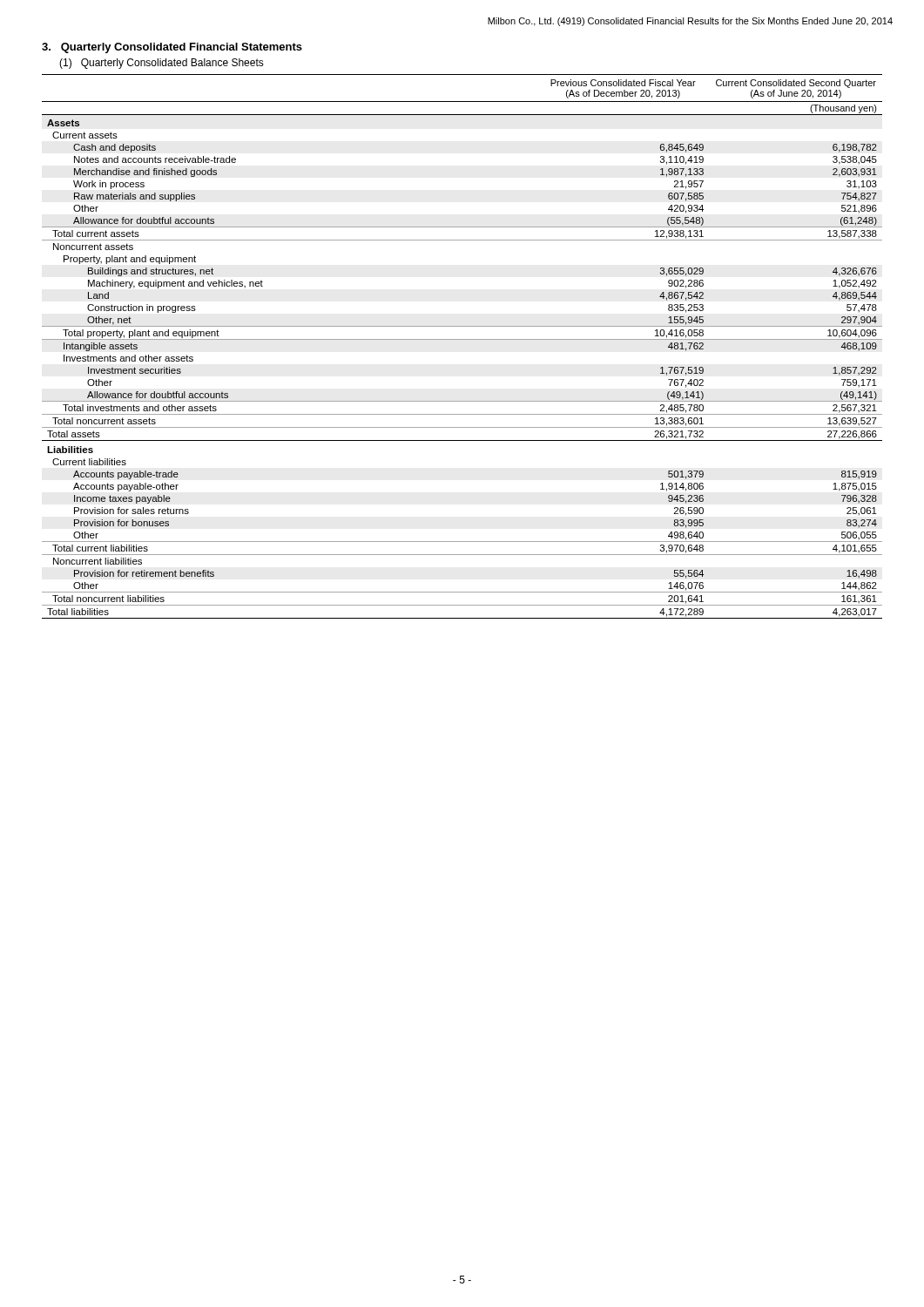Viewport: 924px width, 1307px height.
Task: Find the table that mentions "Work in process"
Action: coord(462,346)
